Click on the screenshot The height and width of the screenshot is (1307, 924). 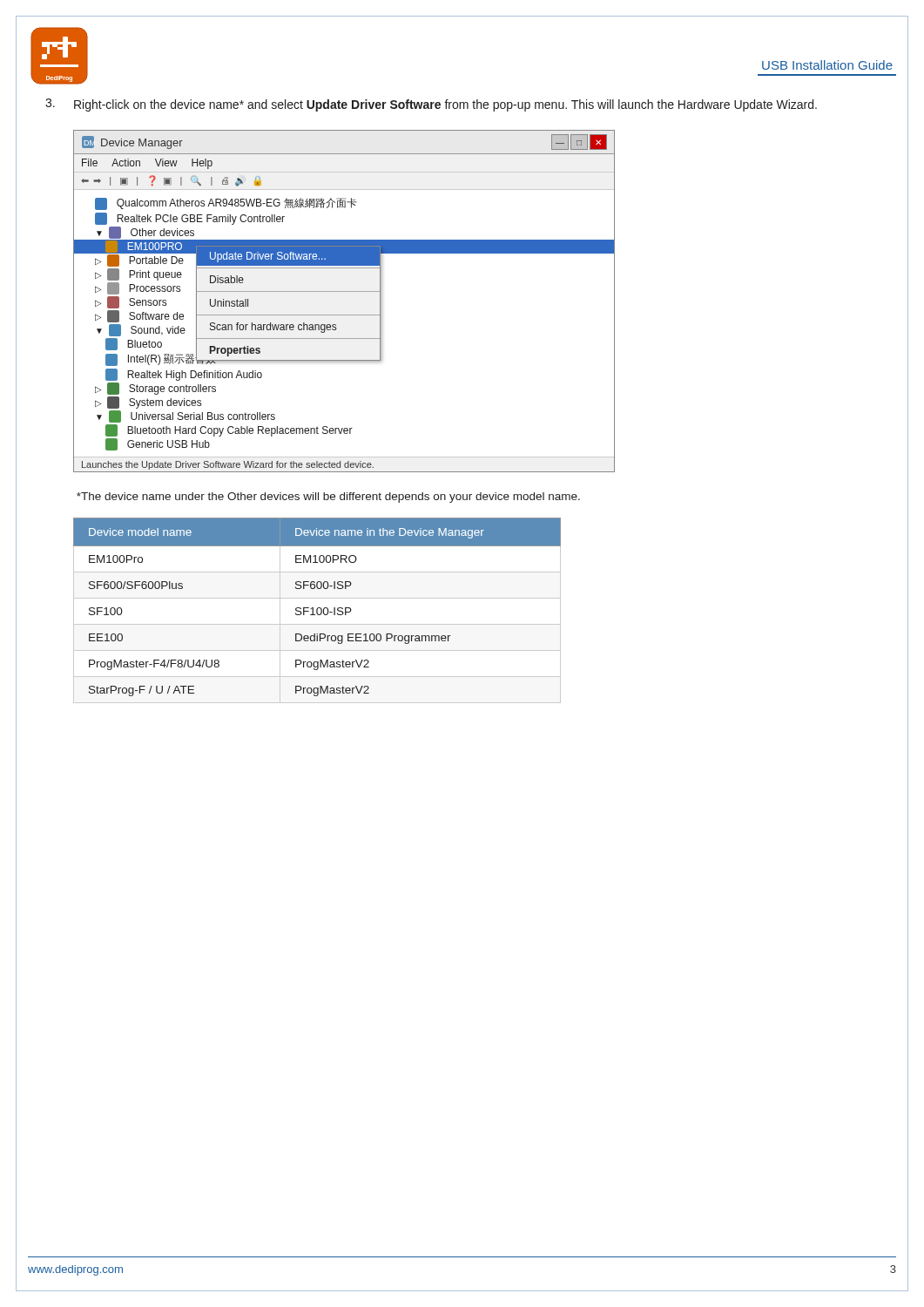point(476,301)
